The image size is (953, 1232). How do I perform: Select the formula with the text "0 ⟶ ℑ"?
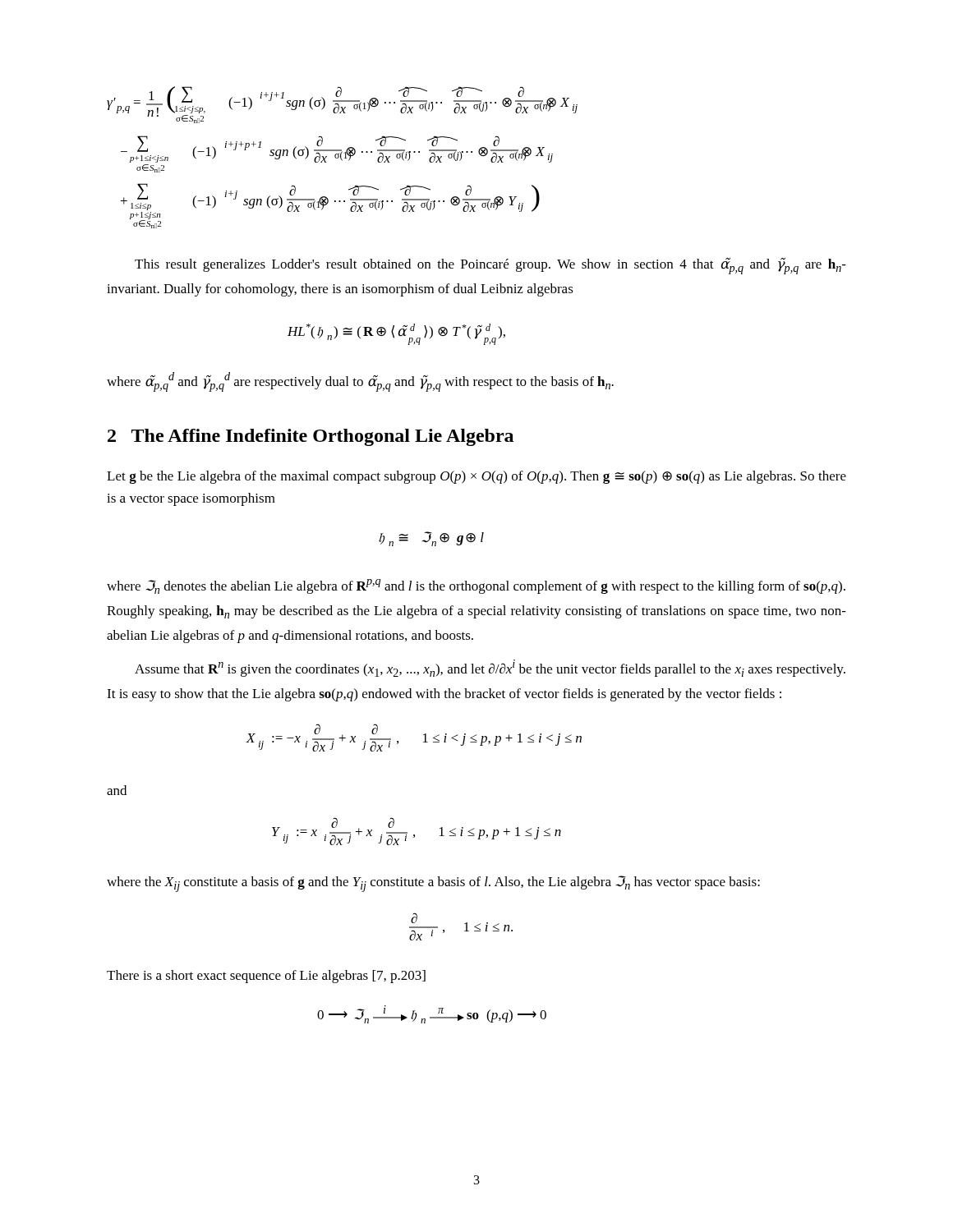click(476, 1014)
